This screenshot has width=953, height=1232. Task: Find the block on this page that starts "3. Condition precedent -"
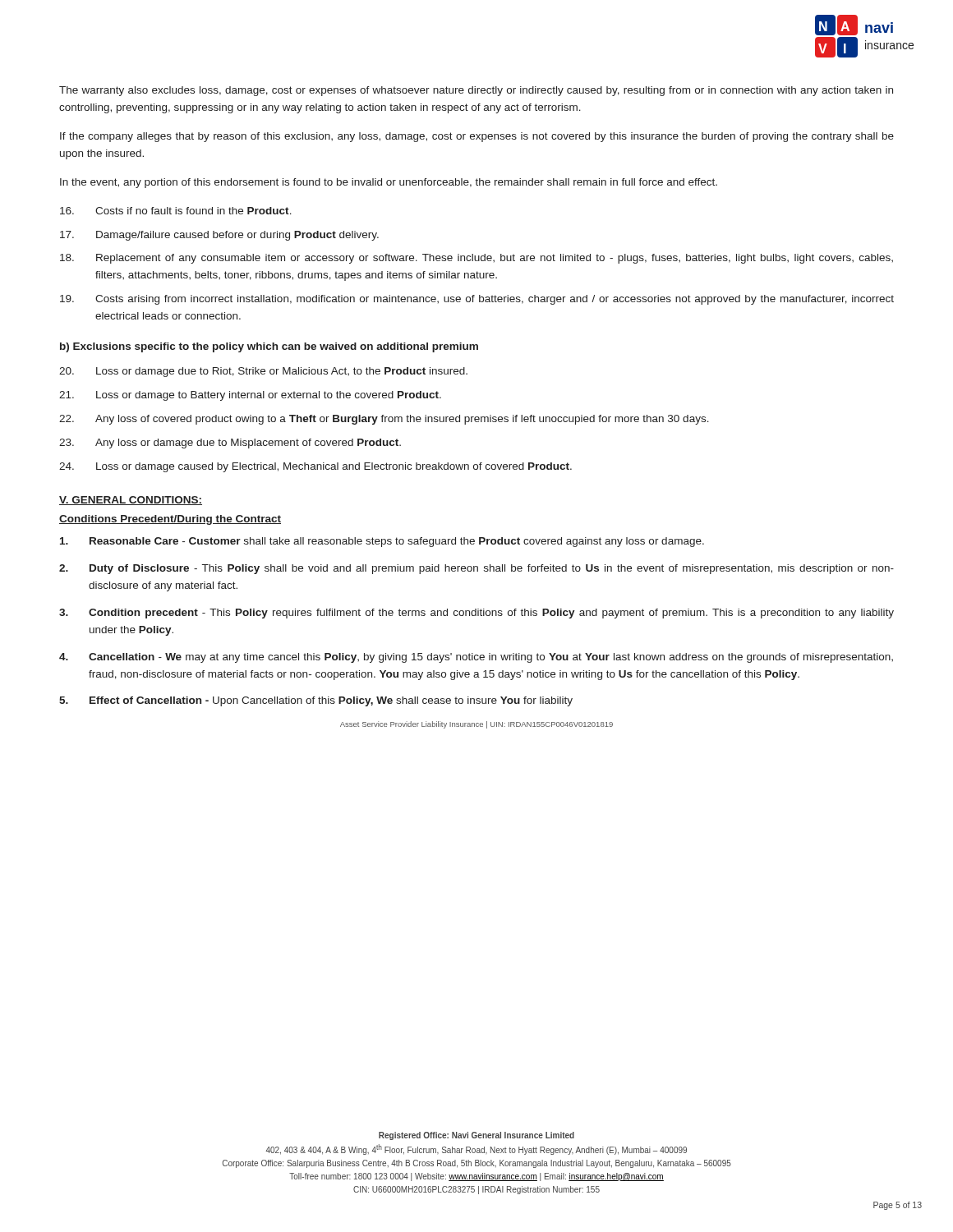tap(476, 621)
